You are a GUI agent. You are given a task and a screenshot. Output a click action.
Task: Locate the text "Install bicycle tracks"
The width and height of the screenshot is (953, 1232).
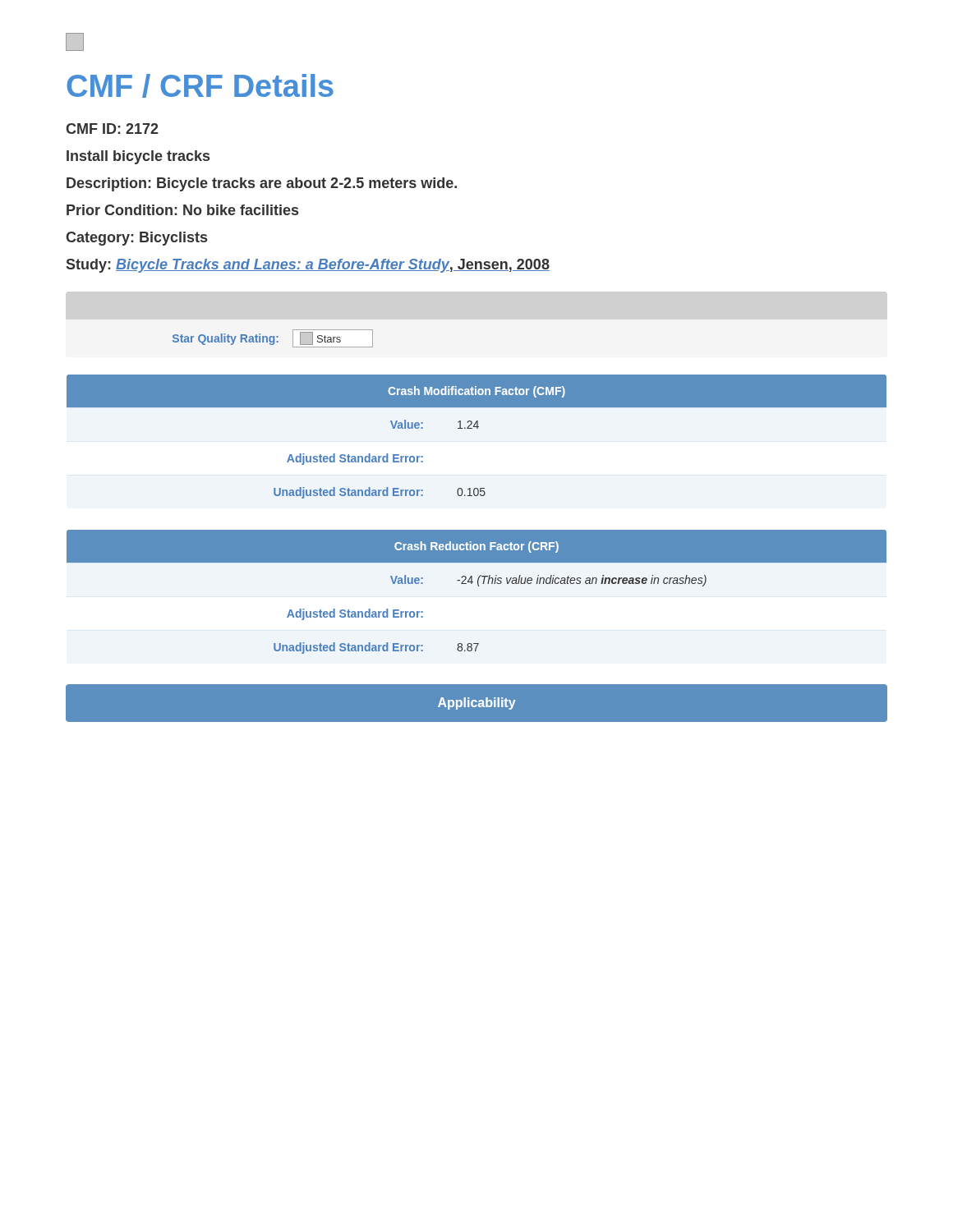pyautogui.click(x=138, y=157)
